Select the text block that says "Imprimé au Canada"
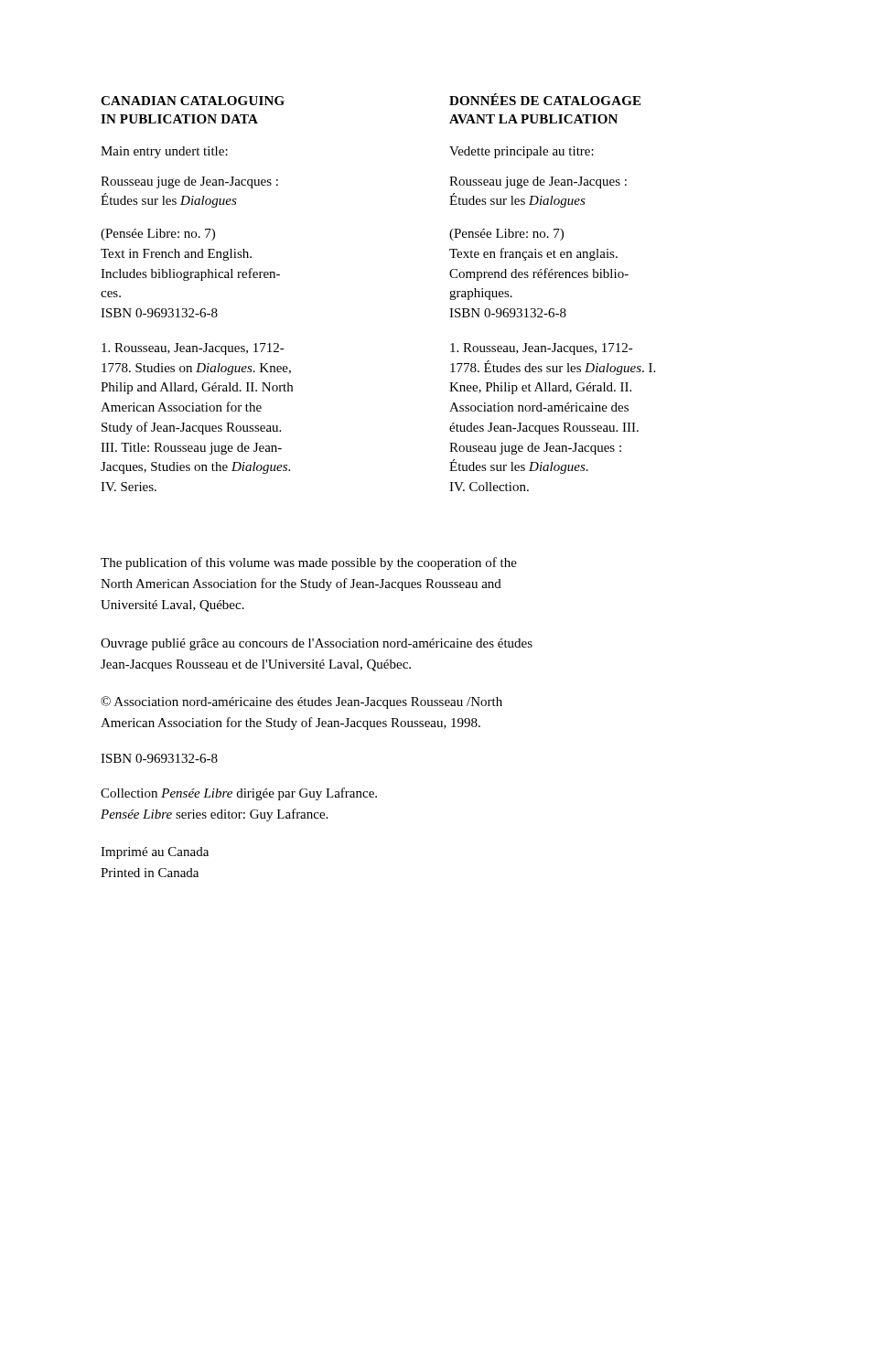871x1372 pixels. pos(155,862)
